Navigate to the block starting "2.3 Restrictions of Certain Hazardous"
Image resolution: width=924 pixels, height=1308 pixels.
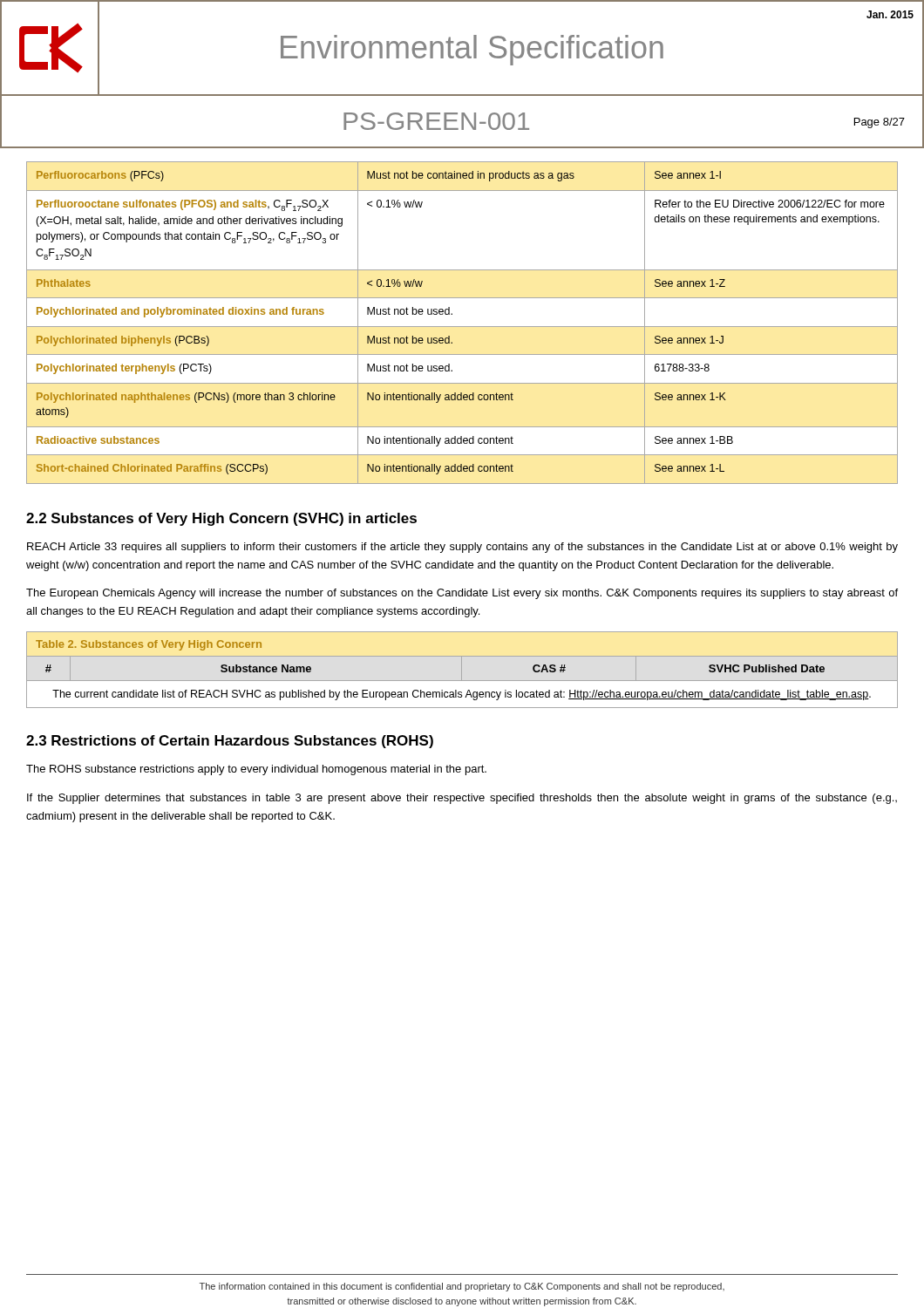[230, 741]
